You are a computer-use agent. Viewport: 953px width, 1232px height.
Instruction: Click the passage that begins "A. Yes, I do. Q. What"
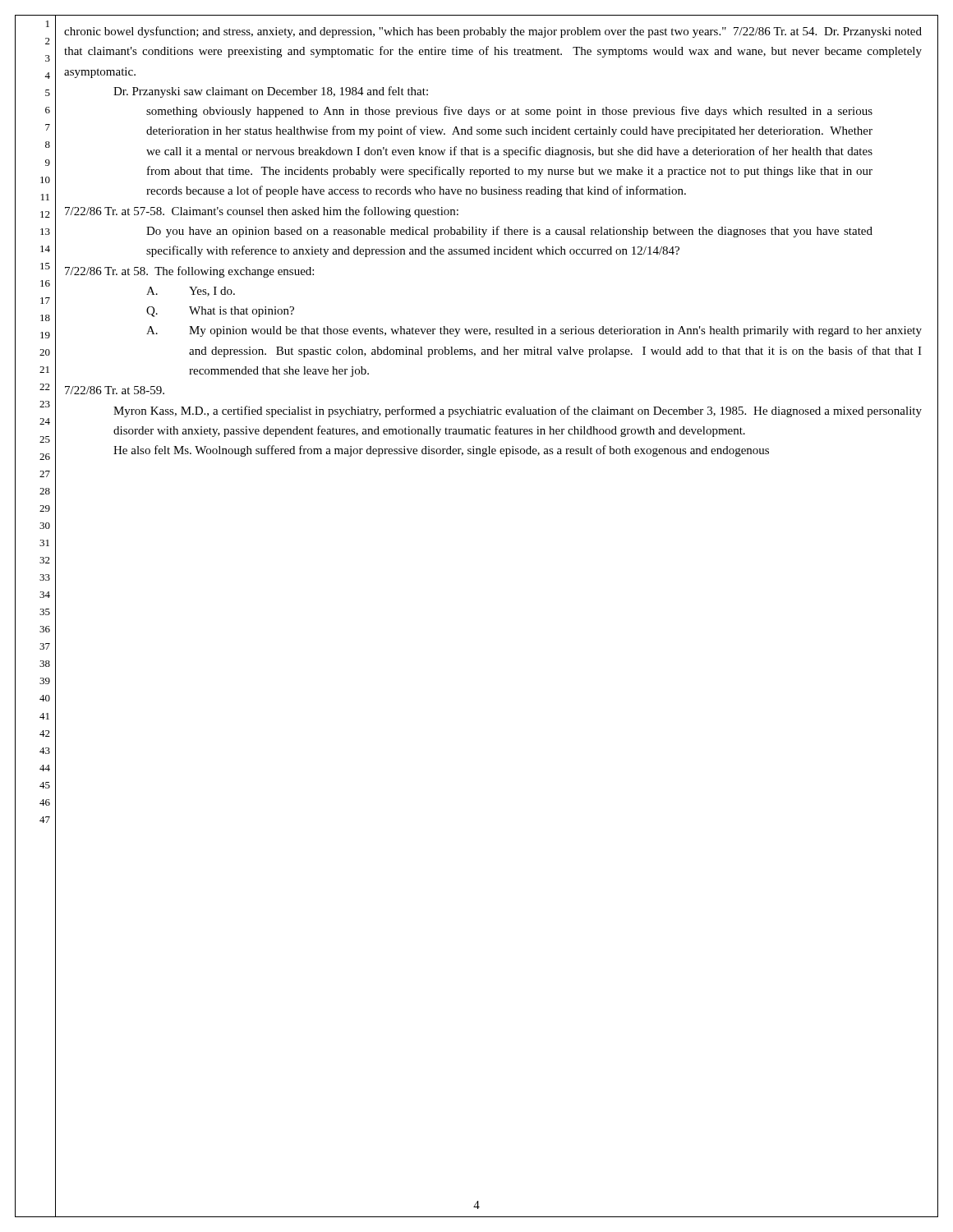point(534,331)
